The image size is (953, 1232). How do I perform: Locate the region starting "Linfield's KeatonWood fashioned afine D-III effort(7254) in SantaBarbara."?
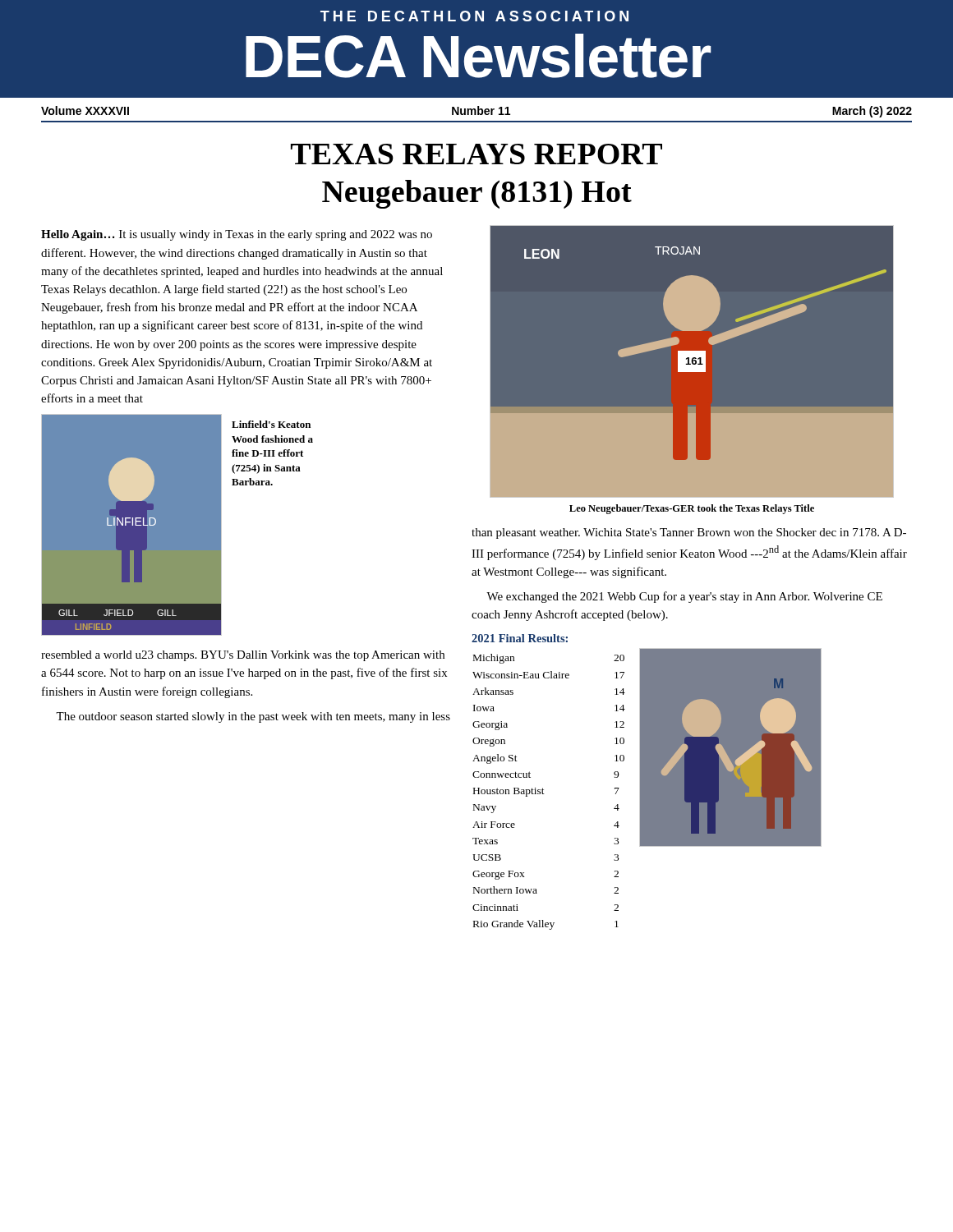[x=272, y=453]
